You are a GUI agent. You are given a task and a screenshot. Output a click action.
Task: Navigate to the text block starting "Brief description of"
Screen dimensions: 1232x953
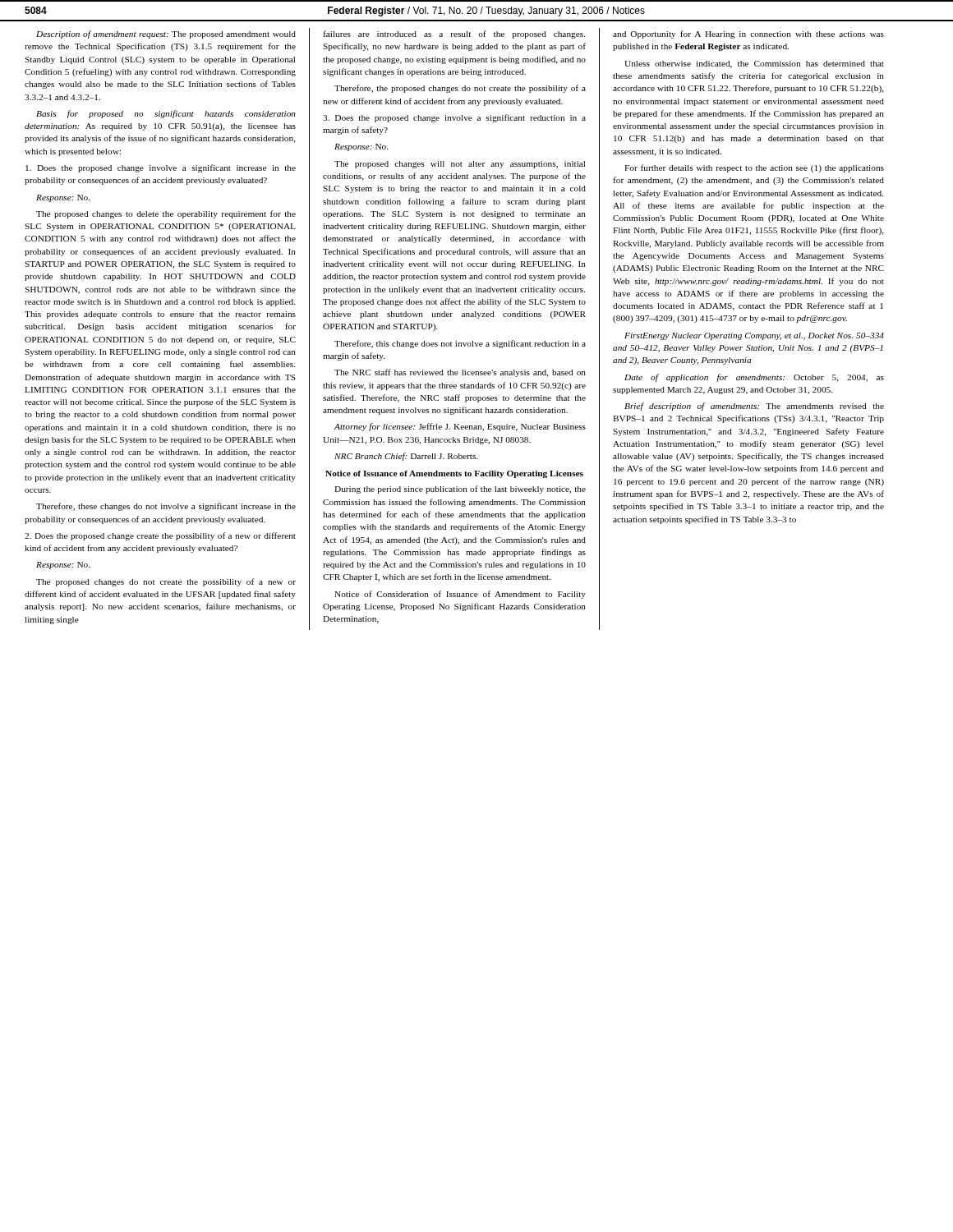(x=748, y=463)
